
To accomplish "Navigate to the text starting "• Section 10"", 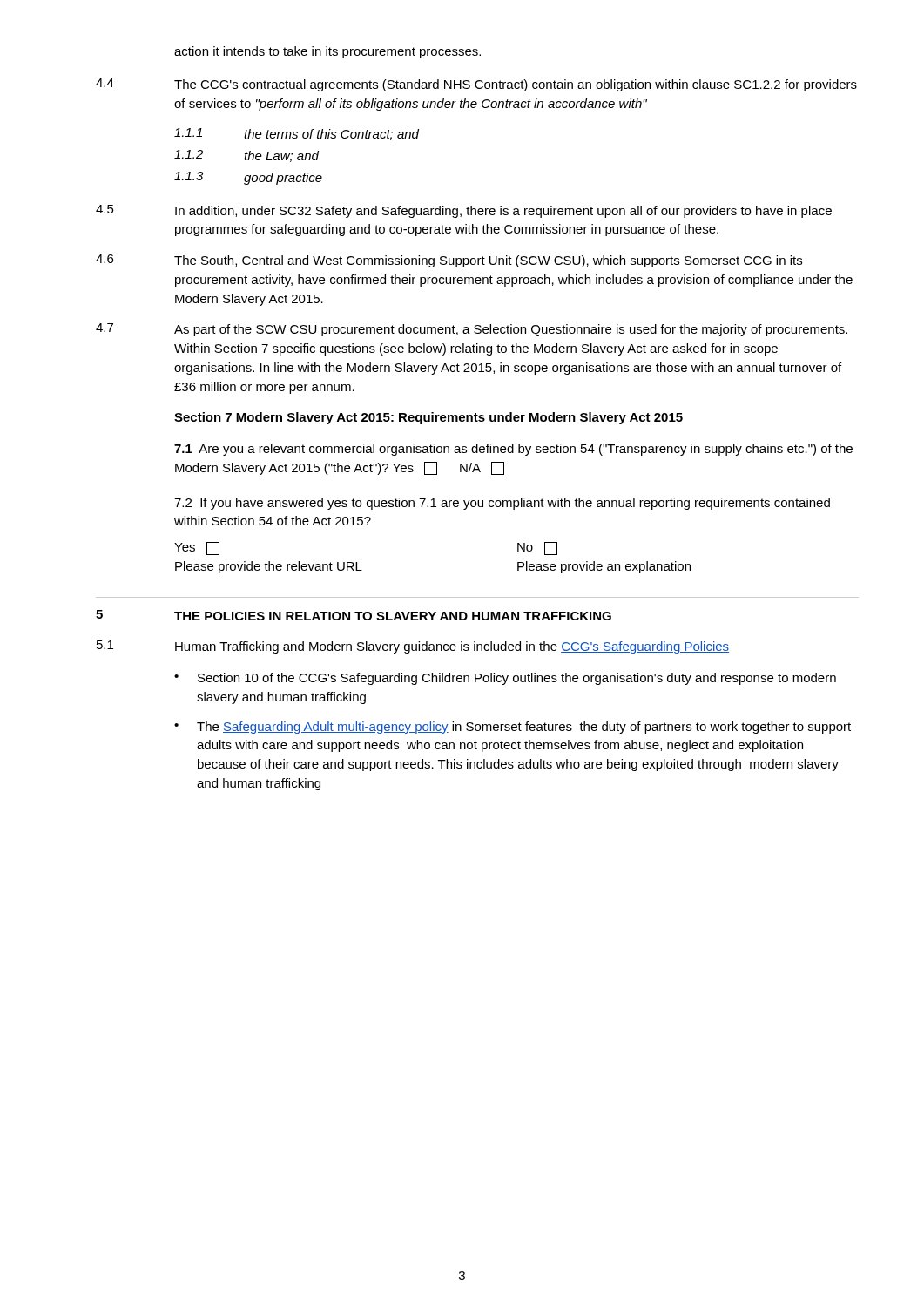I will (516, 687).
